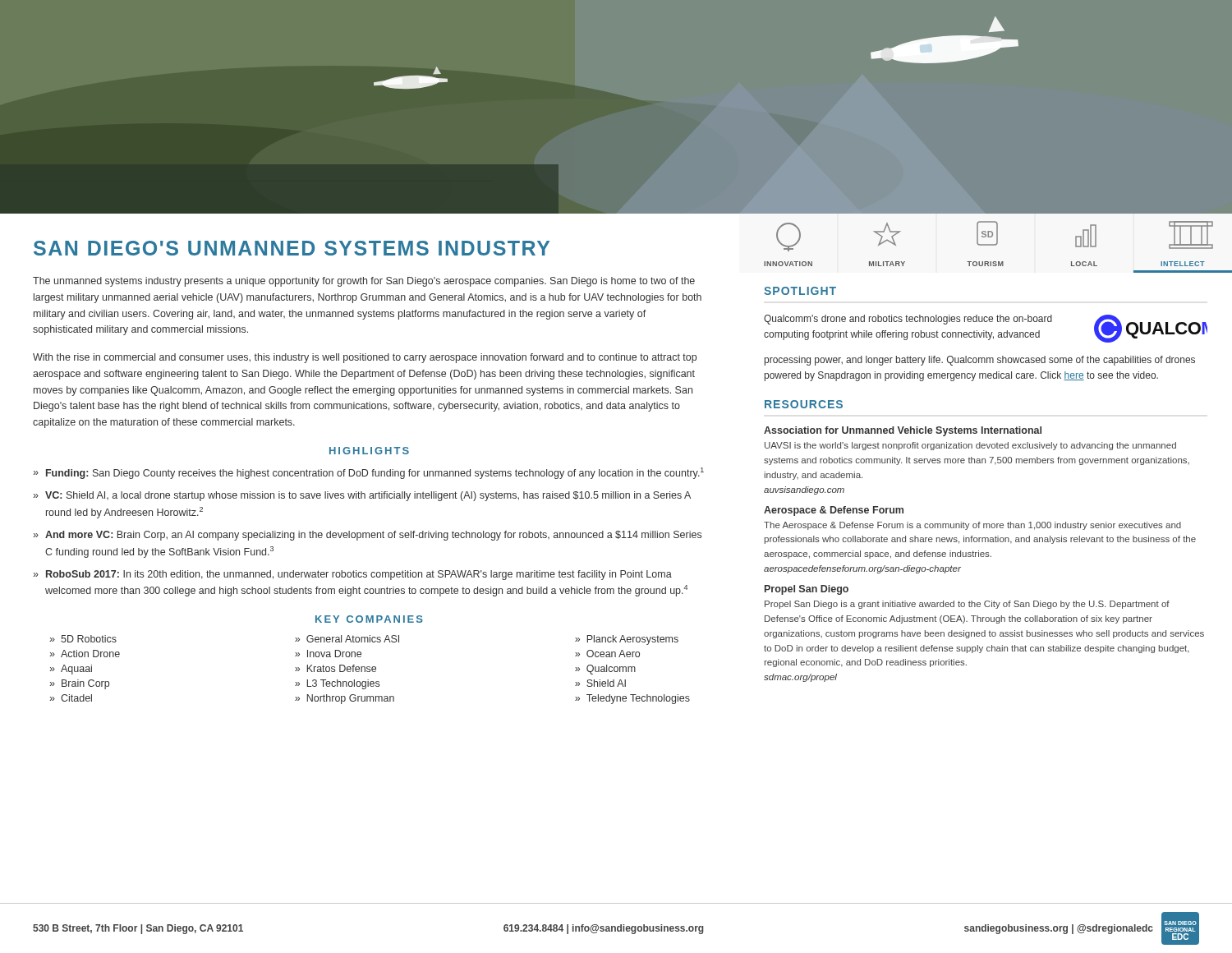1232x953 pixels.
Task: Locate the text starting "» Brain Corp"
Action: (x=80, y=684)
